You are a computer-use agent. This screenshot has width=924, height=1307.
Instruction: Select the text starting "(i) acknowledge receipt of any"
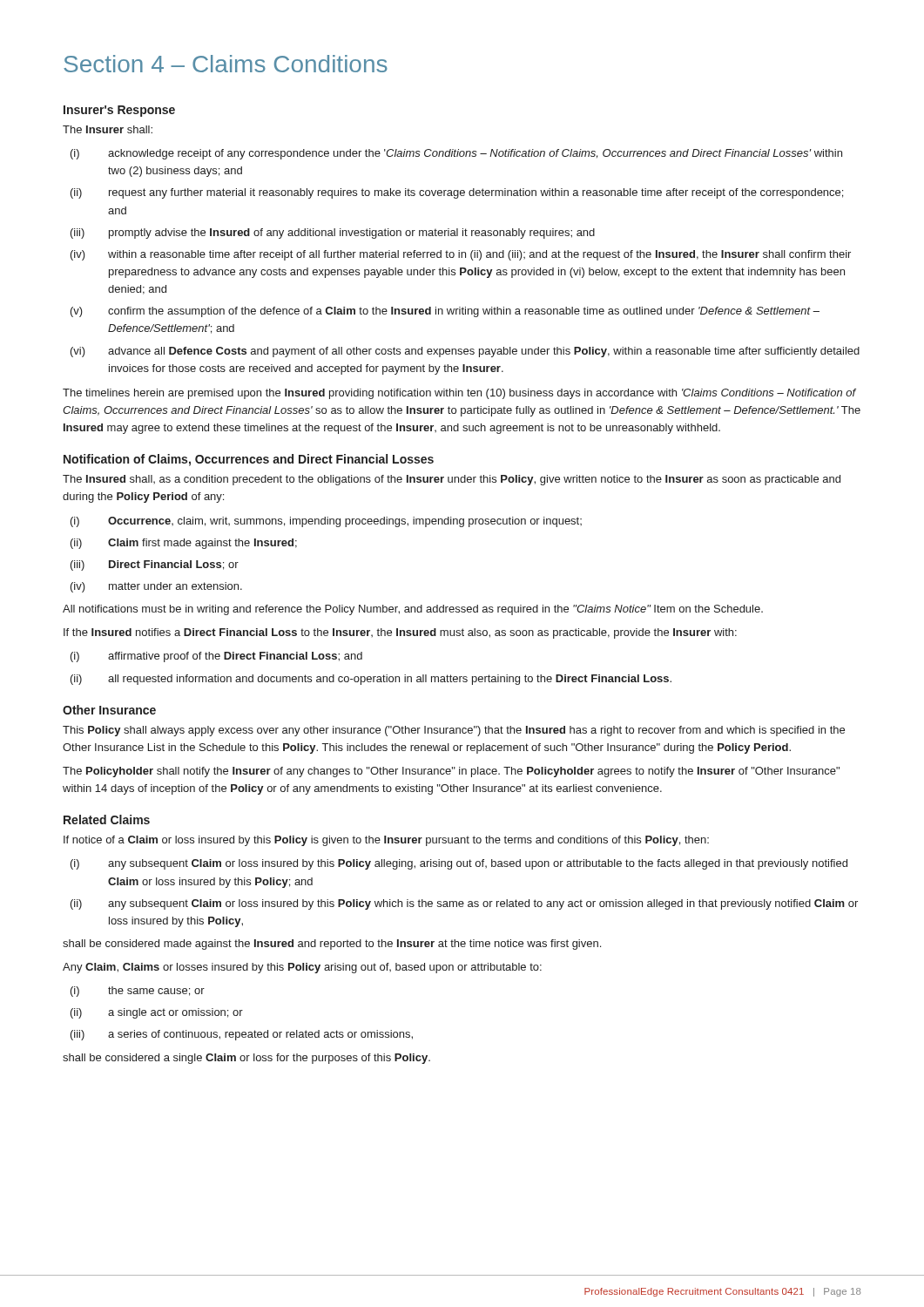[x=462, y=162]
